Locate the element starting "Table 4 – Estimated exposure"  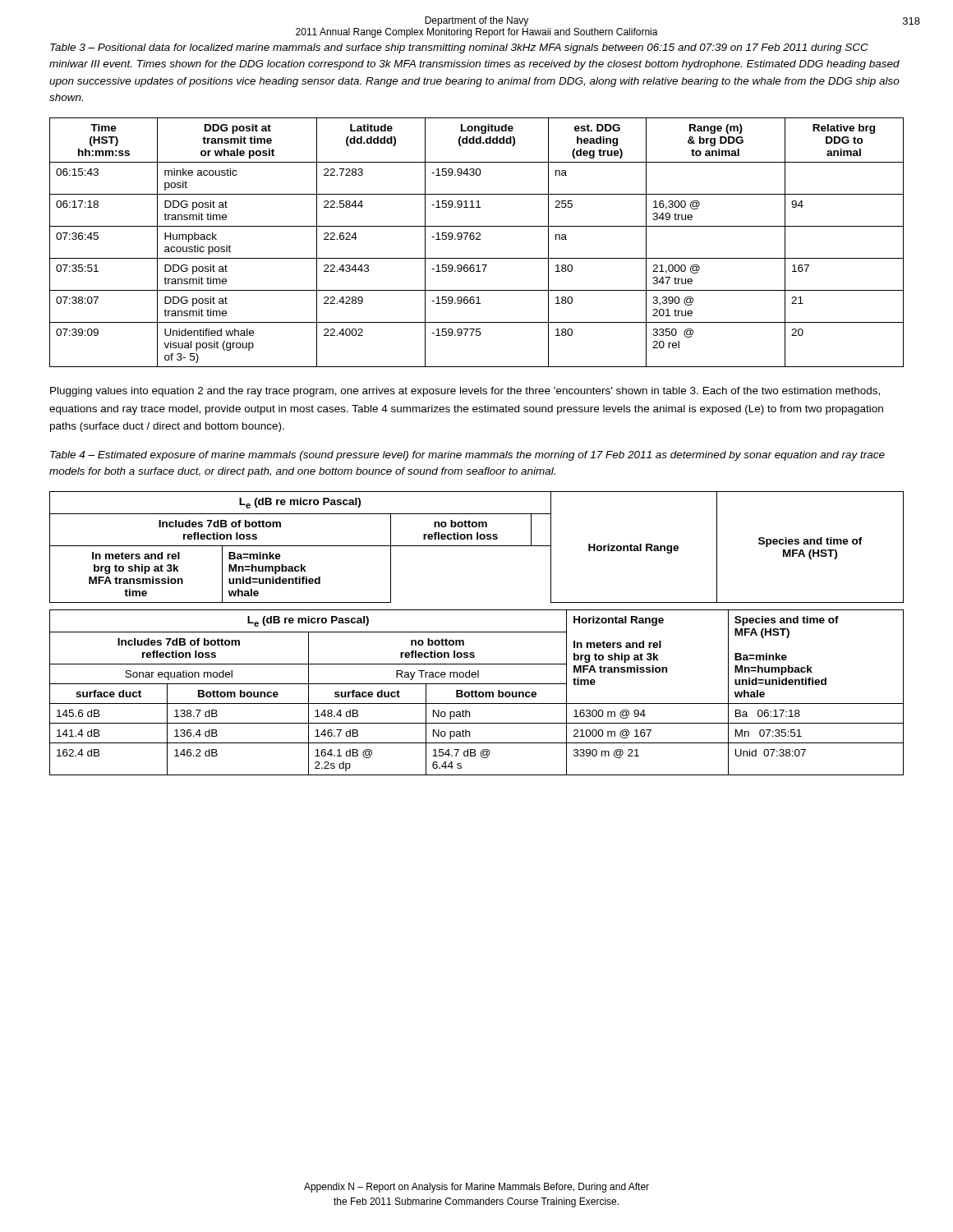[x=467, y=463]
